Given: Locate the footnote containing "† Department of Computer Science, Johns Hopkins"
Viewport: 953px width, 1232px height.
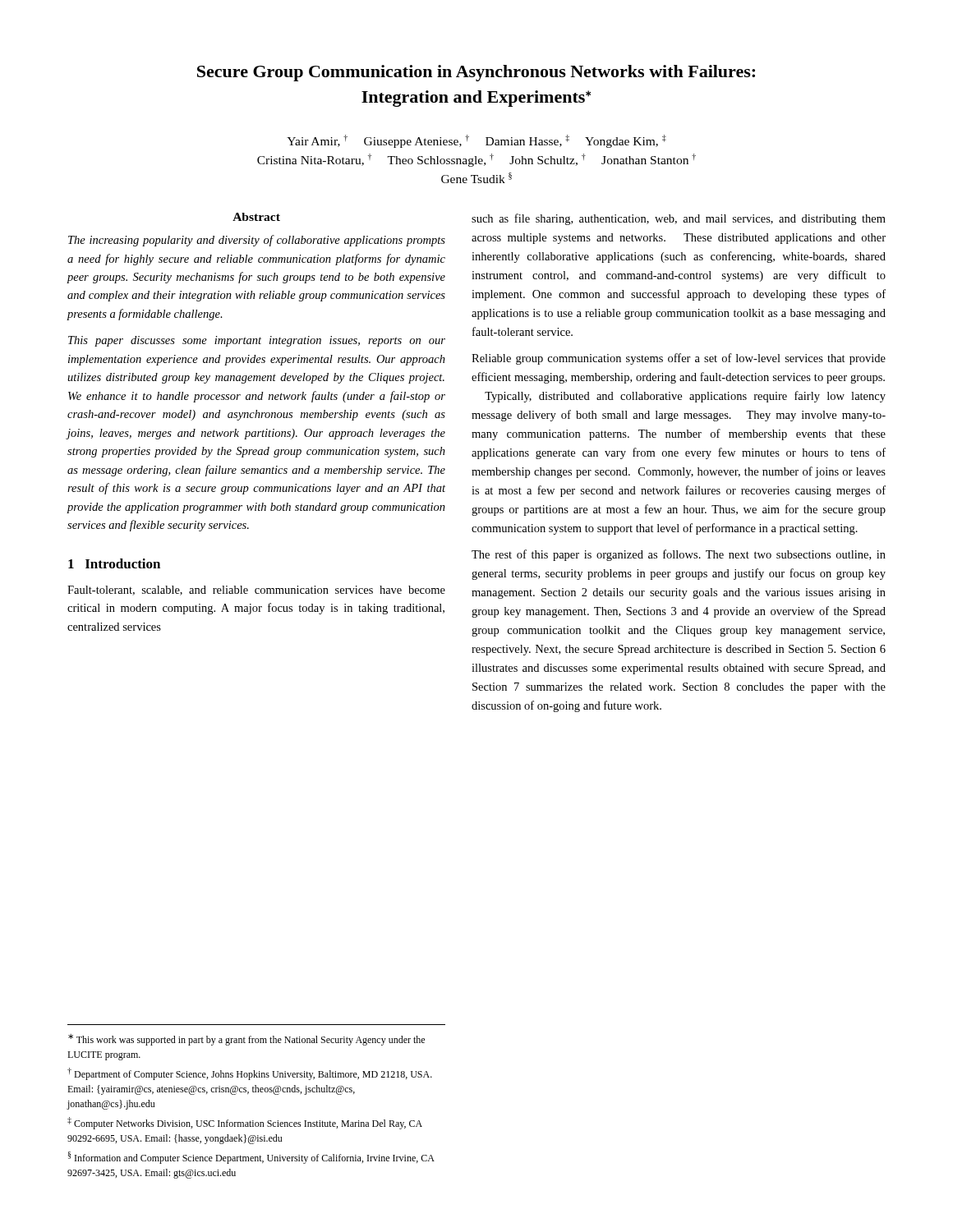Looking at the screenshot, I should (x=250, y=1088).
